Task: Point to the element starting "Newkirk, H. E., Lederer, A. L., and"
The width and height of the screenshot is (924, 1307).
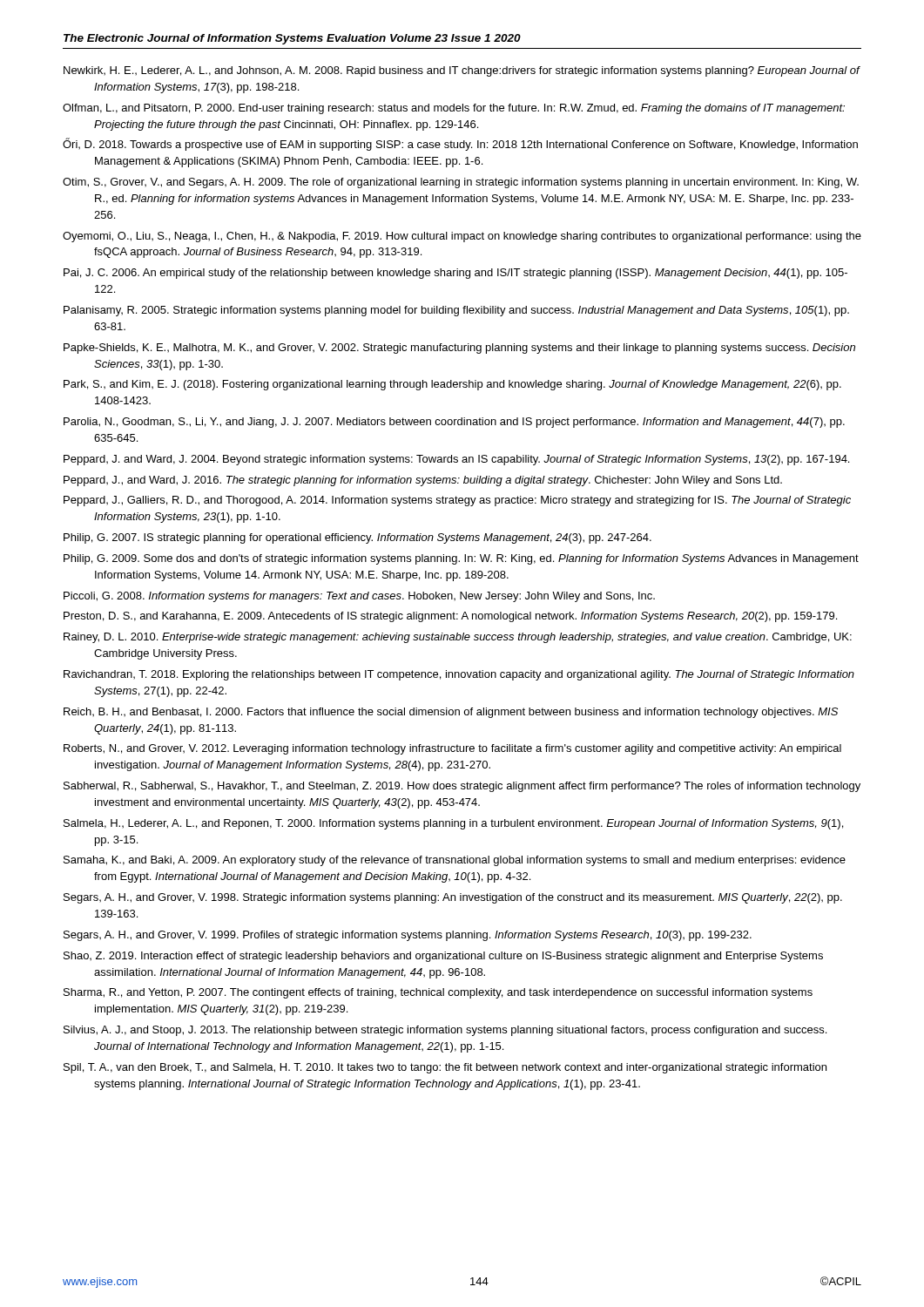Action: tap(461, 78)
